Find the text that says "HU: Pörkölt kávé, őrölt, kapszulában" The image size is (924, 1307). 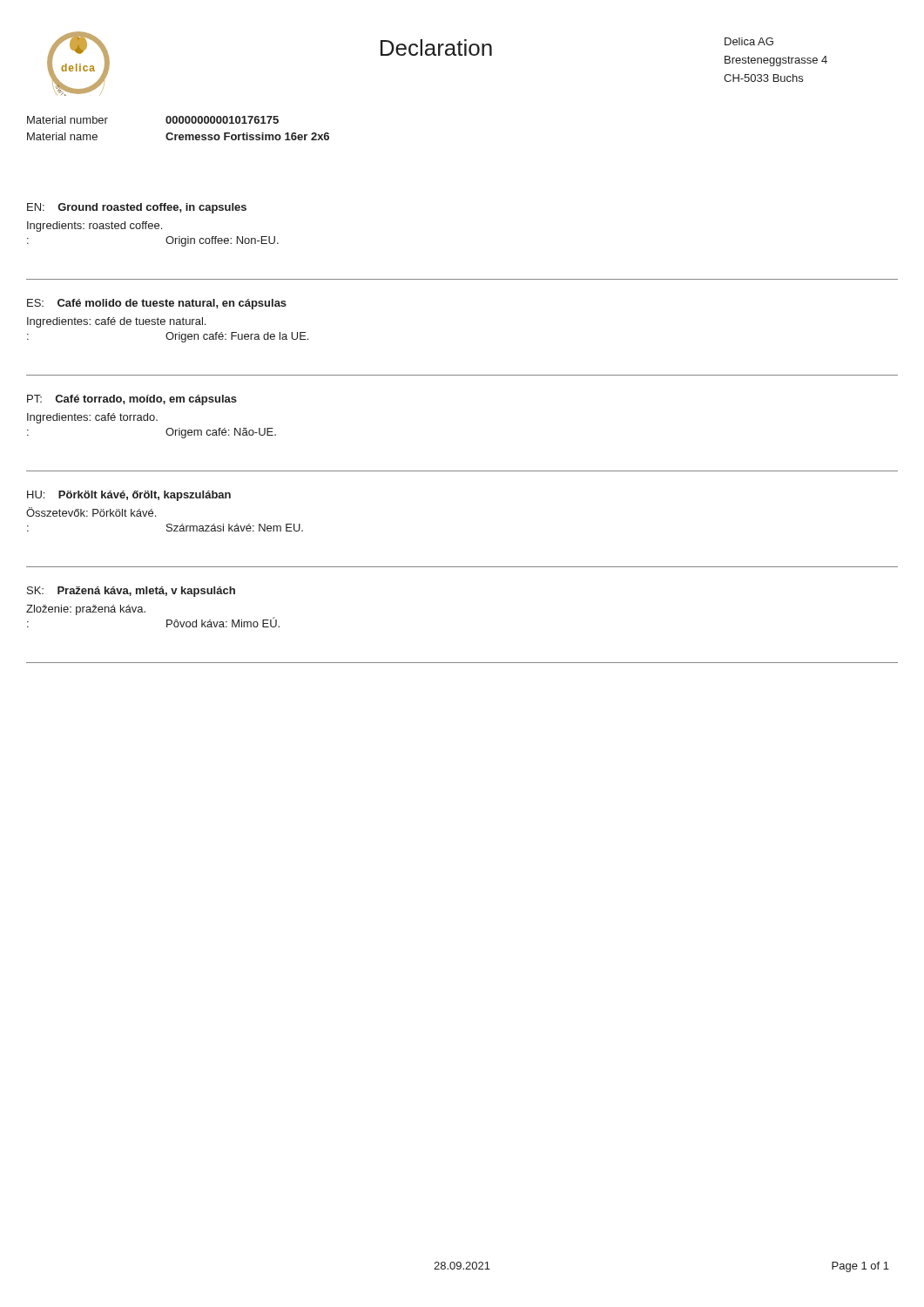click(129, 494)
